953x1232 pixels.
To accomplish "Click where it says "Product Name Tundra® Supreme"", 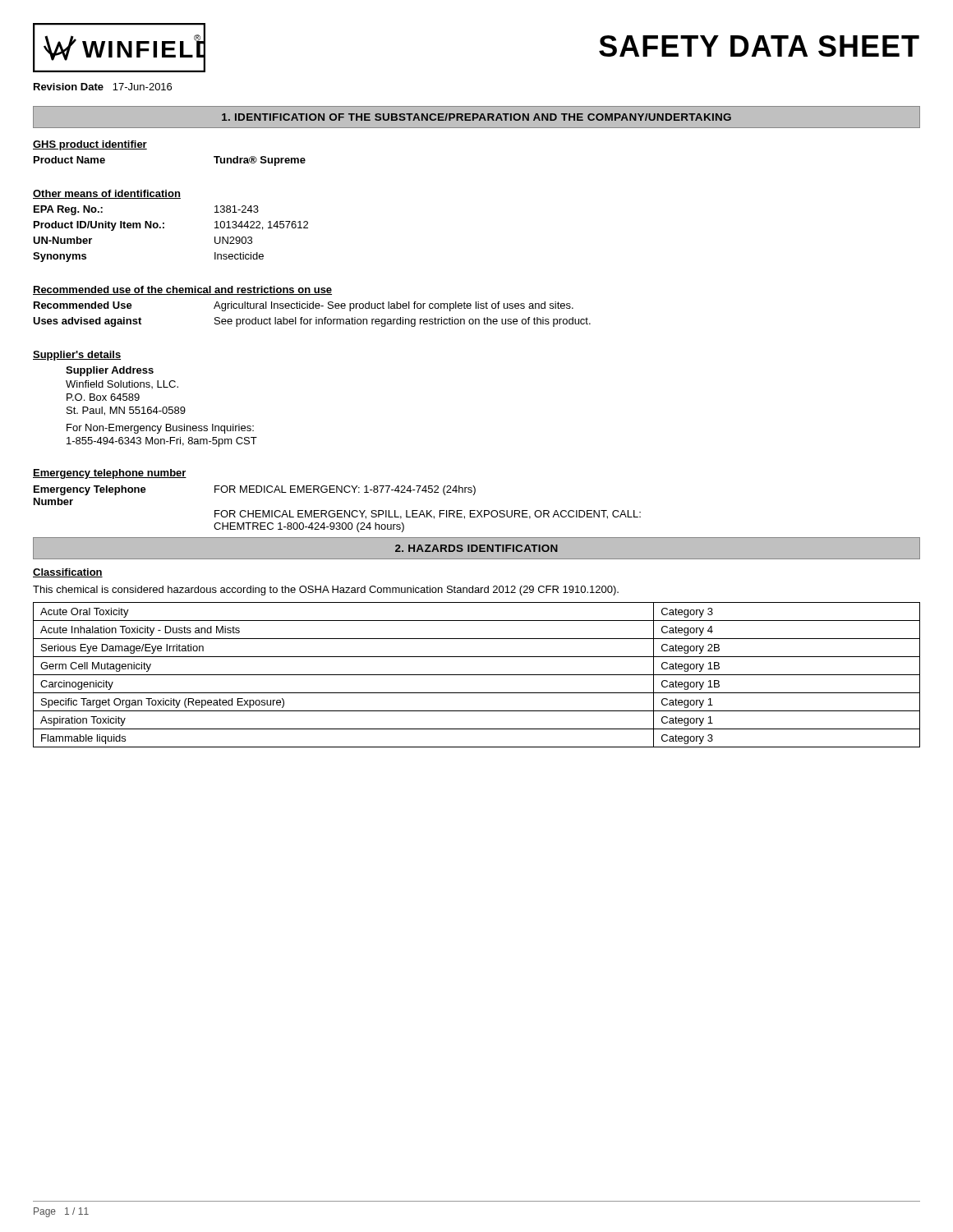I will tap(71, 161).
